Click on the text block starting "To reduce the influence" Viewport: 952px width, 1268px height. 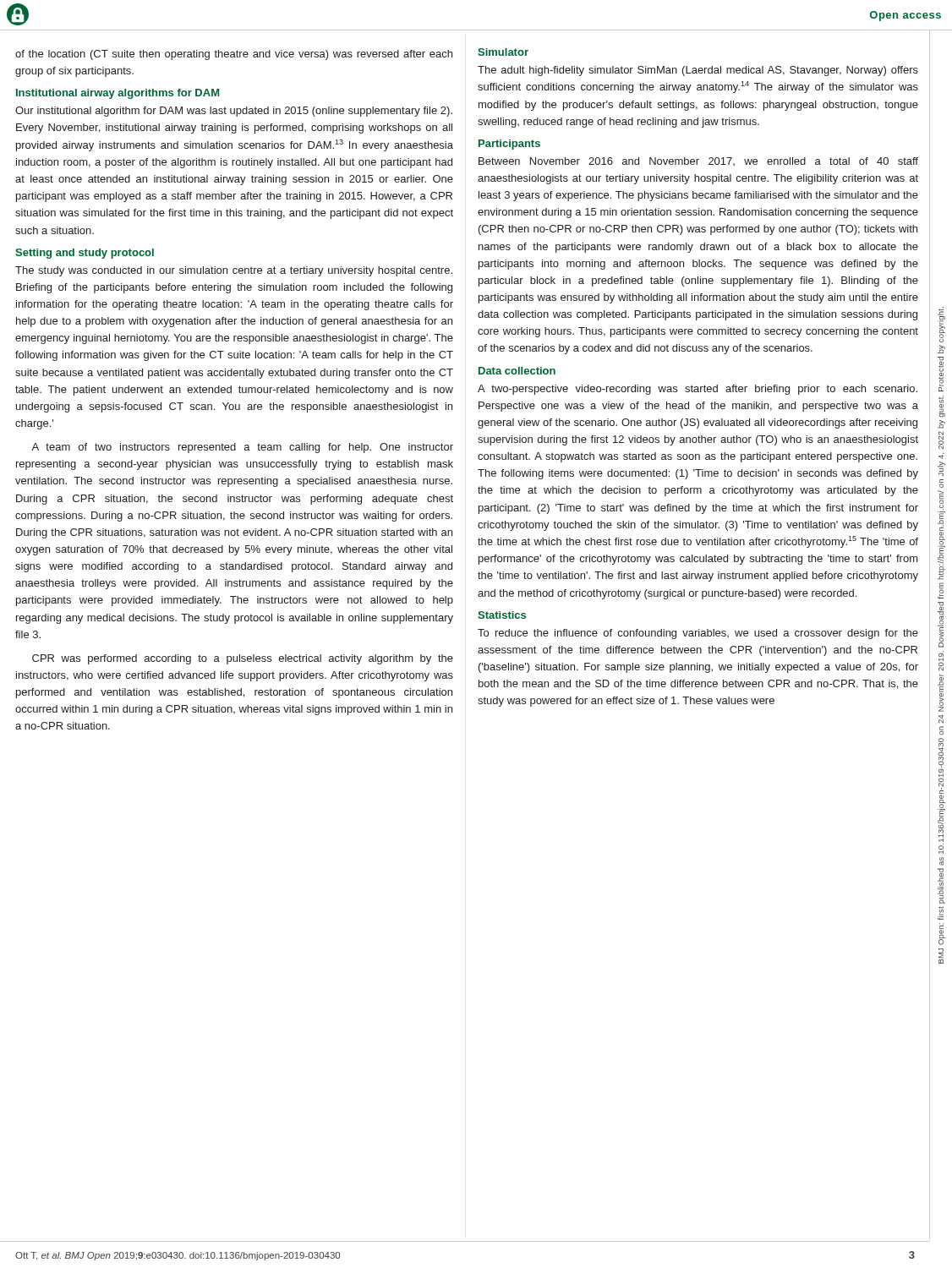(x=698, y=667)
